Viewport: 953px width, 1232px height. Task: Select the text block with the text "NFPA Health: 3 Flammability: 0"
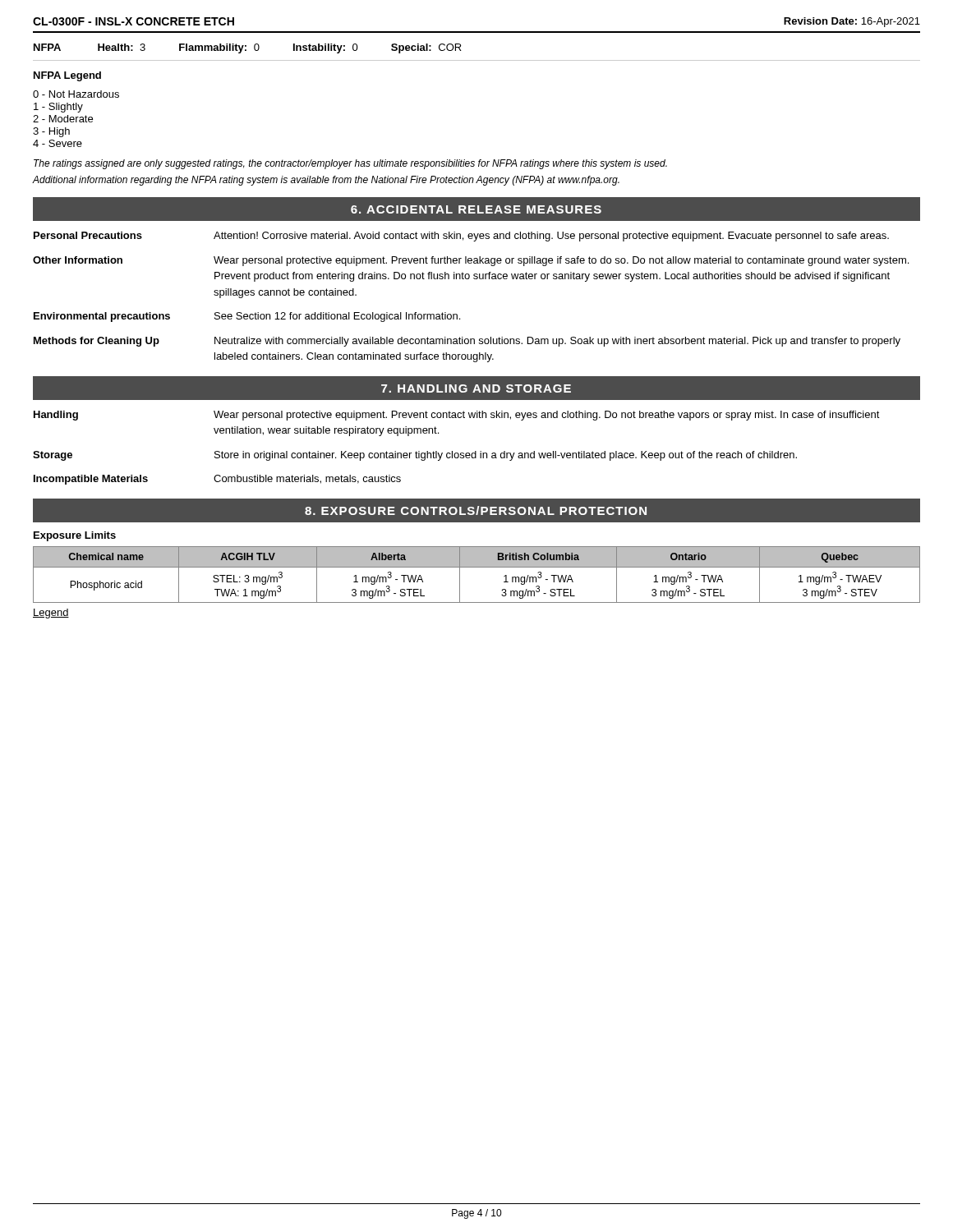247,47
